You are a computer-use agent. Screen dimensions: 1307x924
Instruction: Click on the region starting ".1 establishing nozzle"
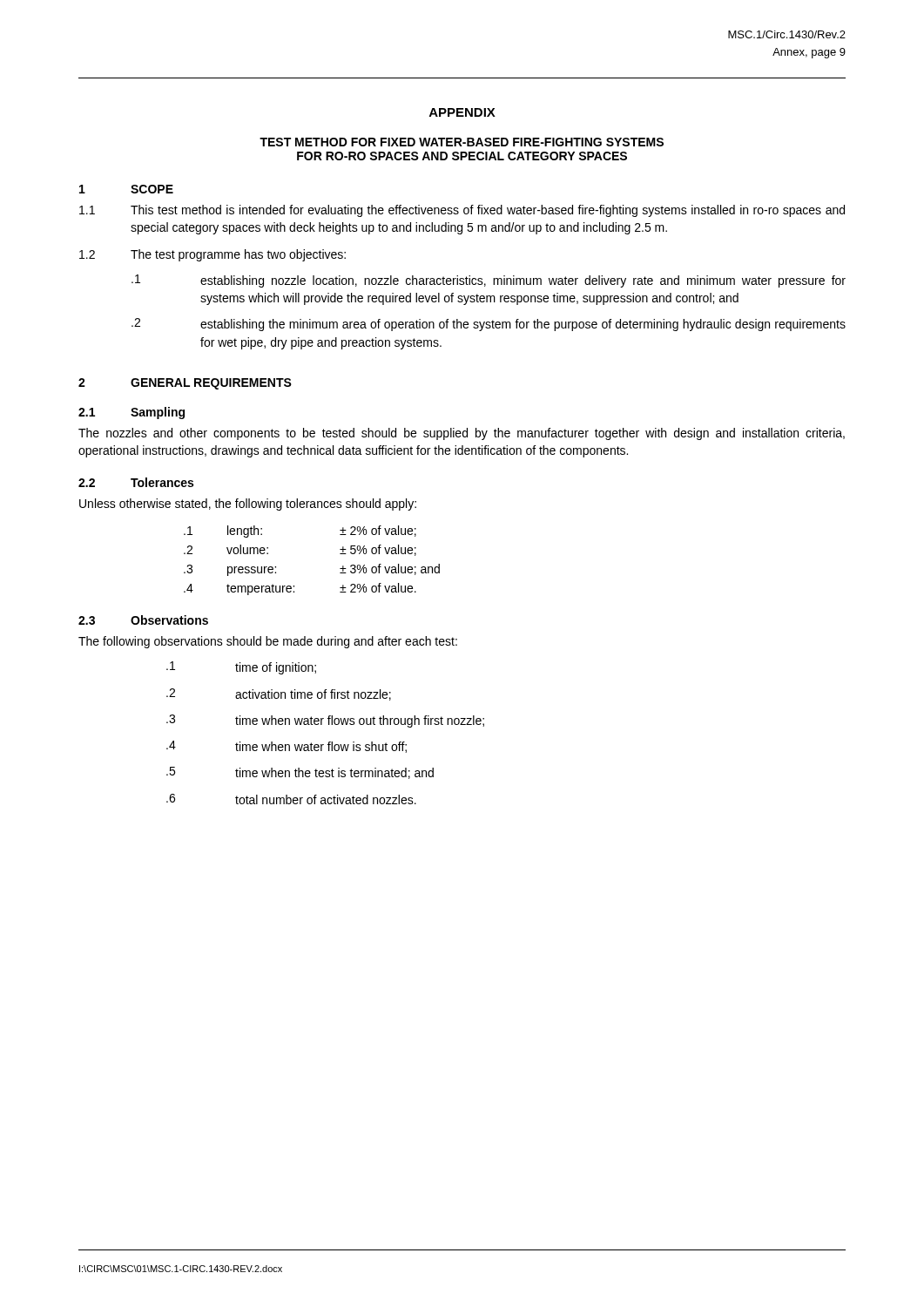[x=488, y=289]
